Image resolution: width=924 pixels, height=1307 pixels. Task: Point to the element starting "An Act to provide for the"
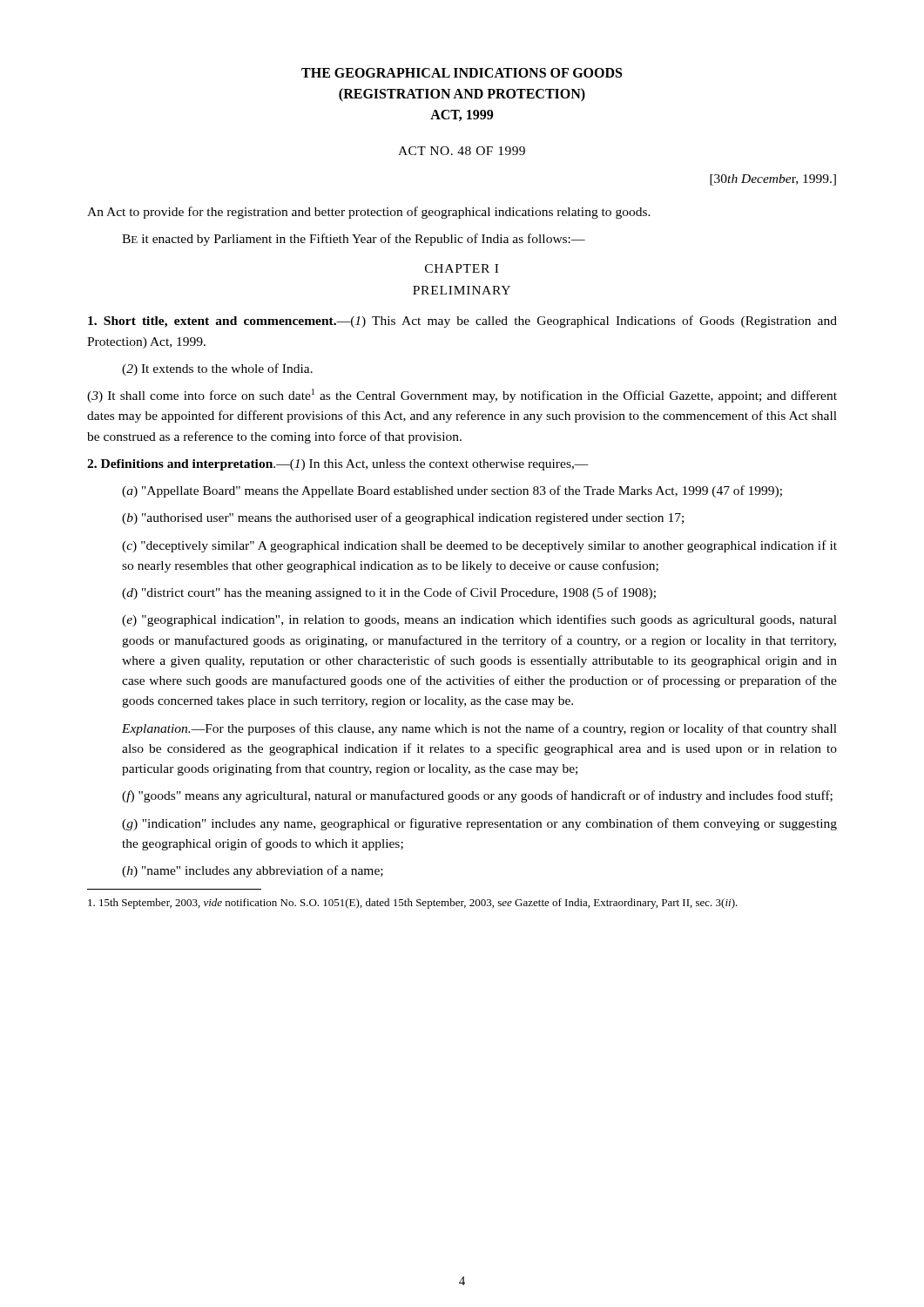[369, 211]
